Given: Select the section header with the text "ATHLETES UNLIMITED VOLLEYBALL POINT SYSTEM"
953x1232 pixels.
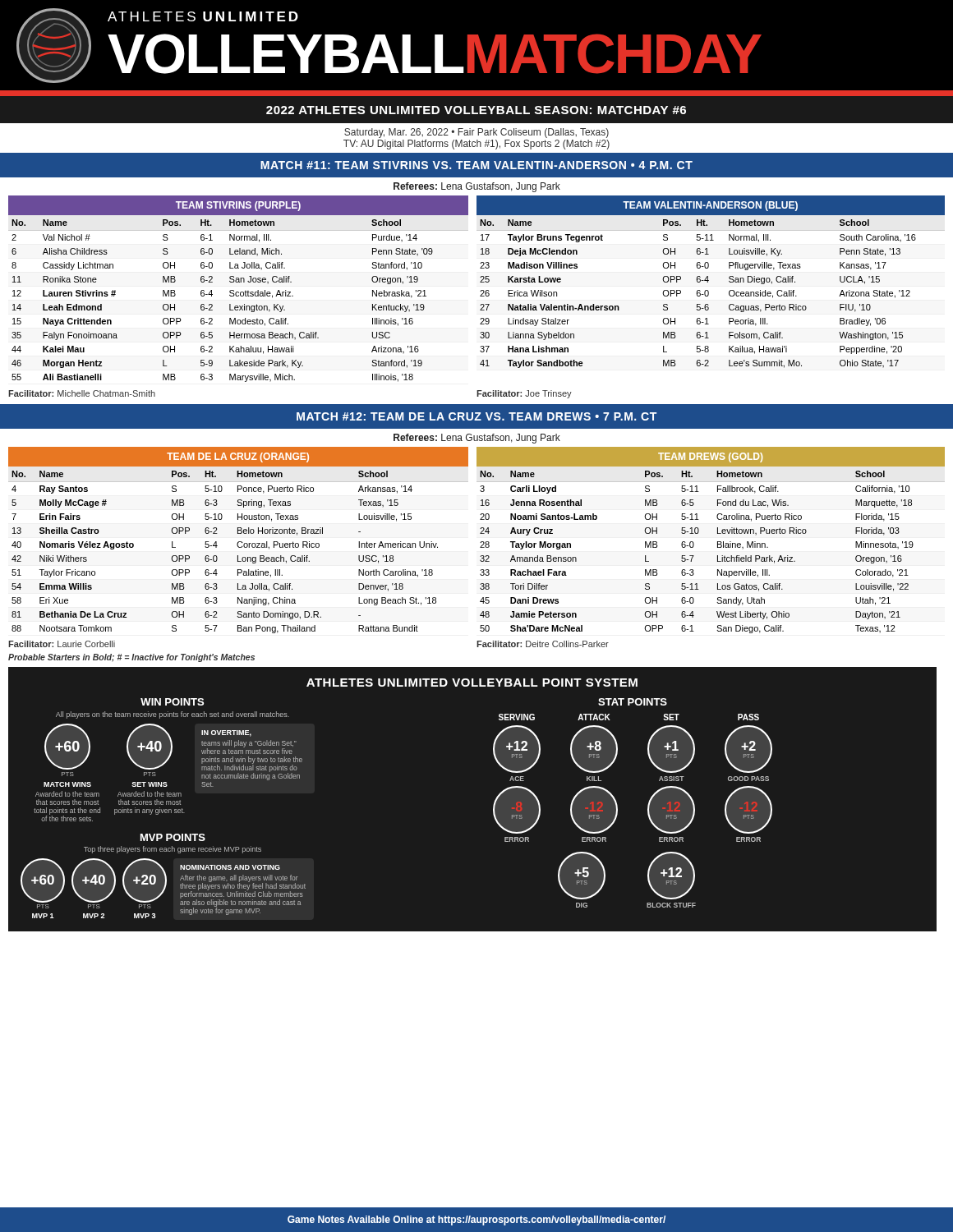Looking at the screenshot, I should click(x=472, y=682).
